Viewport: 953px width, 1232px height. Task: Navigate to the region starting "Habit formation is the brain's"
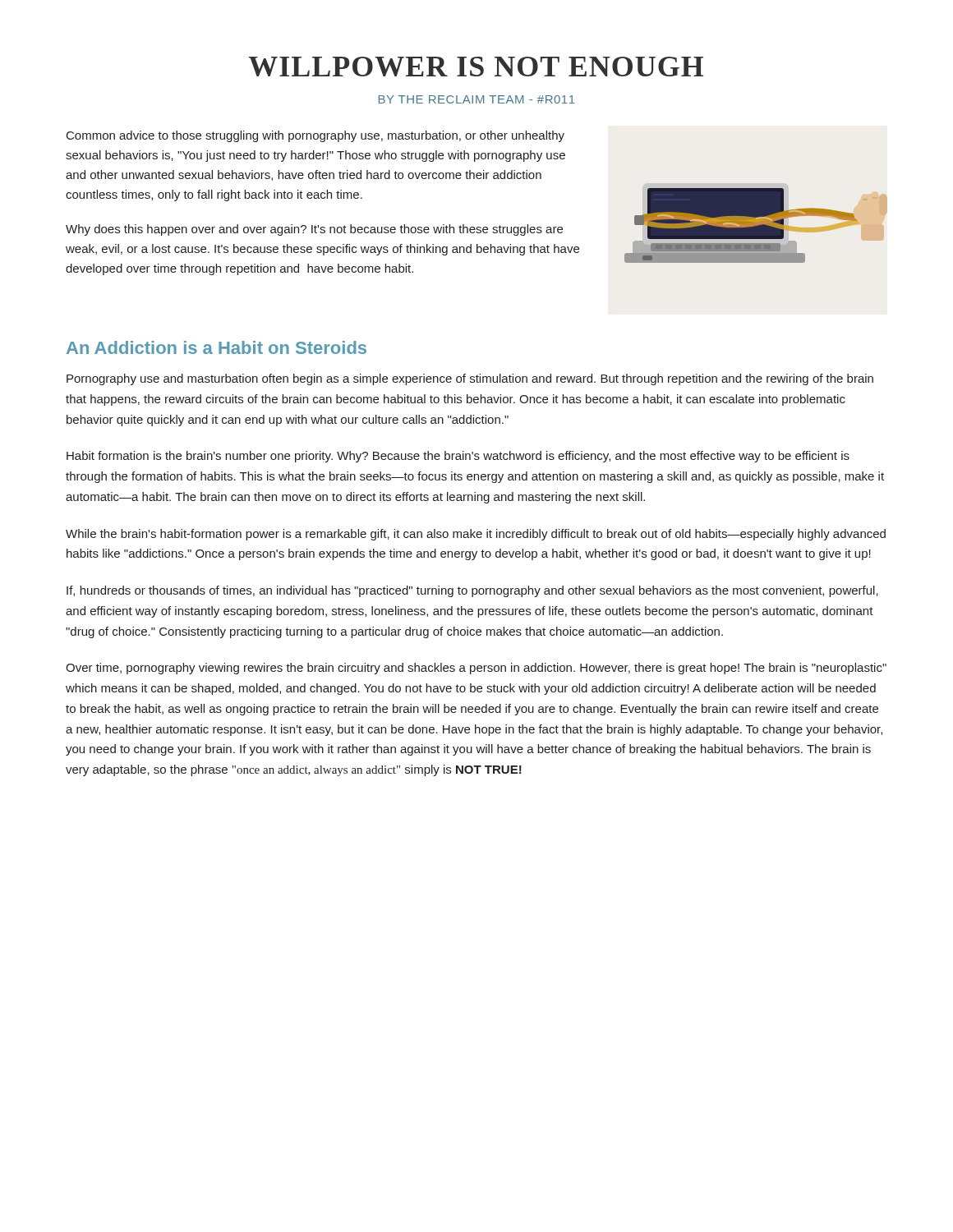pos(475,476)
